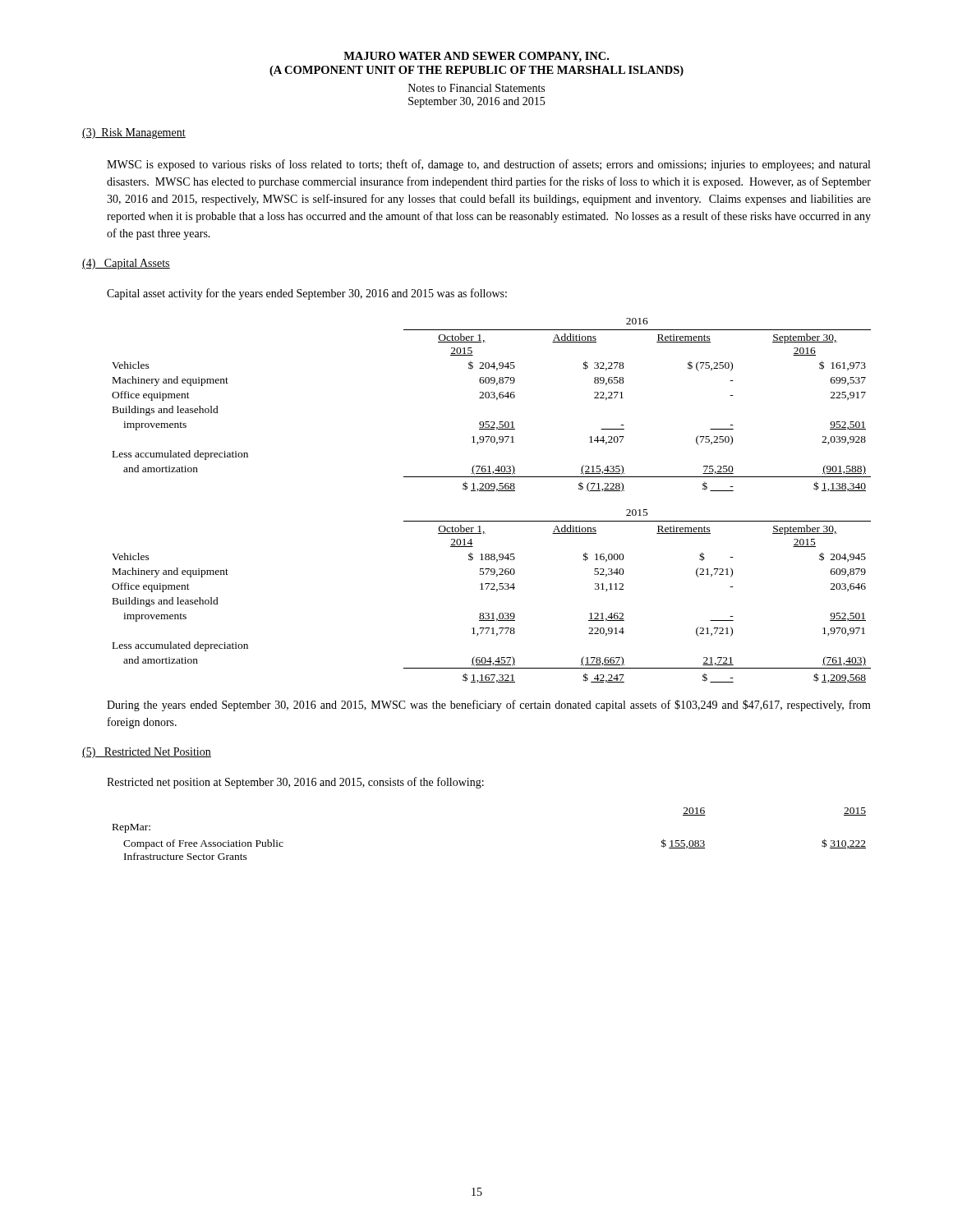Screen dimensions: 1232x953
Task: Navigate to the region starting "Capital asset activity for"
Action: [307, 294]
